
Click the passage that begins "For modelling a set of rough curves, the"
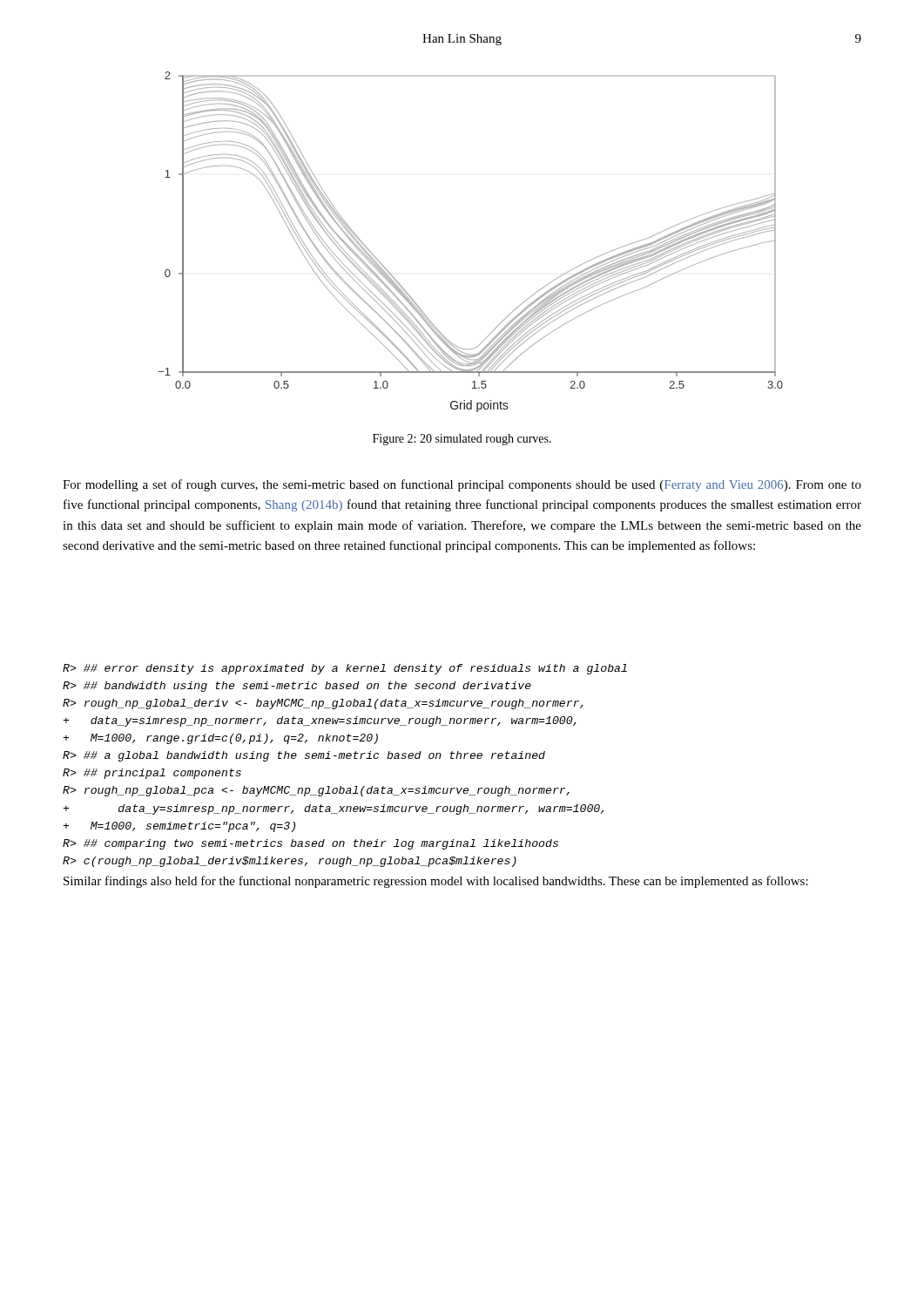(x=462, y=515)
